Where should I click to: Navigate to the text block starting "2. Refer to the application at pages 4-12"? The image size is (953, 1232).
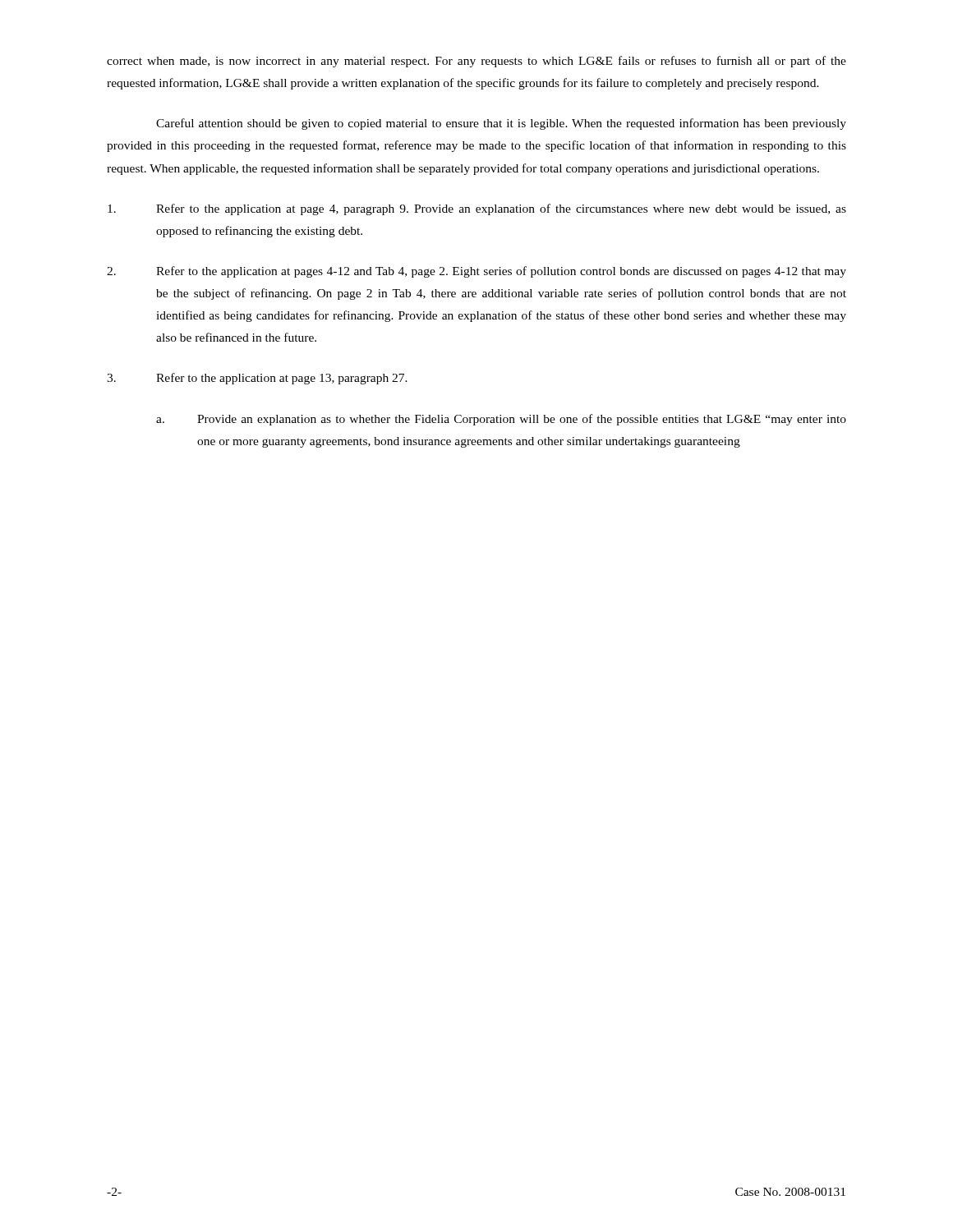tap(476, 304)
